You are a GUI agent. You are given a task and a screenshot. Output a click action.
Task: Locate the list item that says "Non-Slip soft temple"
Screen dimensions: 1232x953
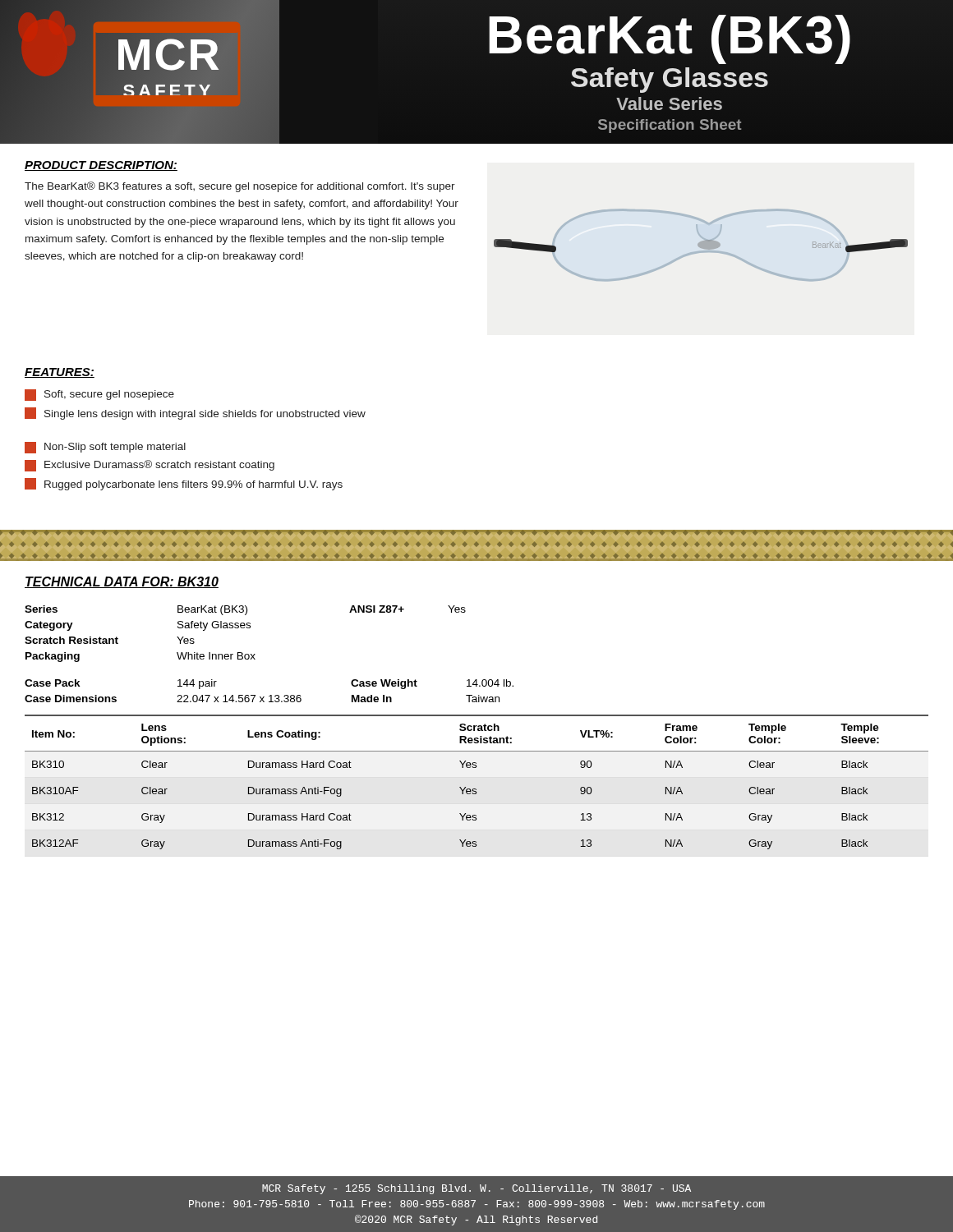coord(105,447)
